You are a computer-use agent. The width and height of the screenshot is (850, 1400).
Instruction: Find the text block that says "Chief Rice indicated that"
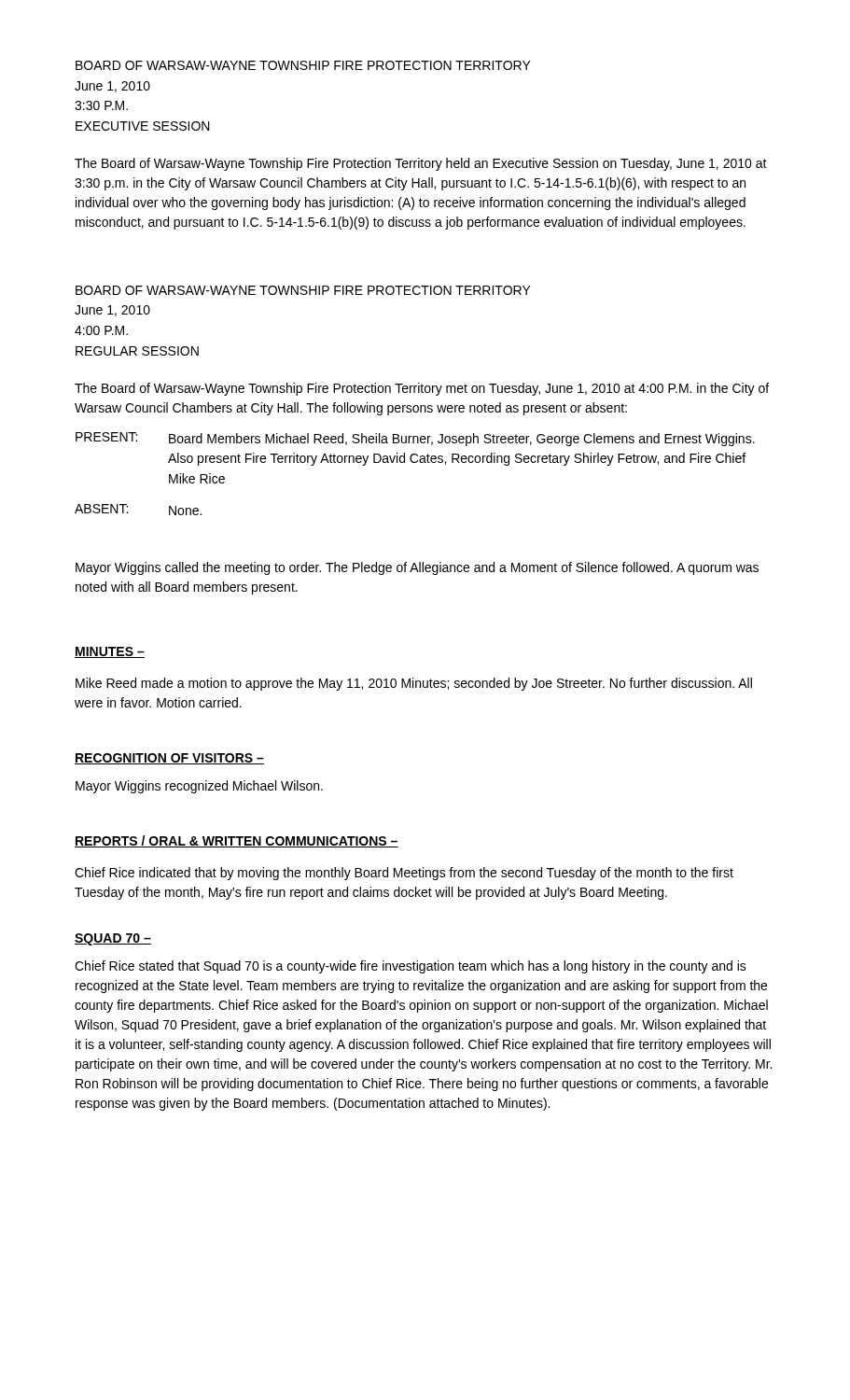425,883
